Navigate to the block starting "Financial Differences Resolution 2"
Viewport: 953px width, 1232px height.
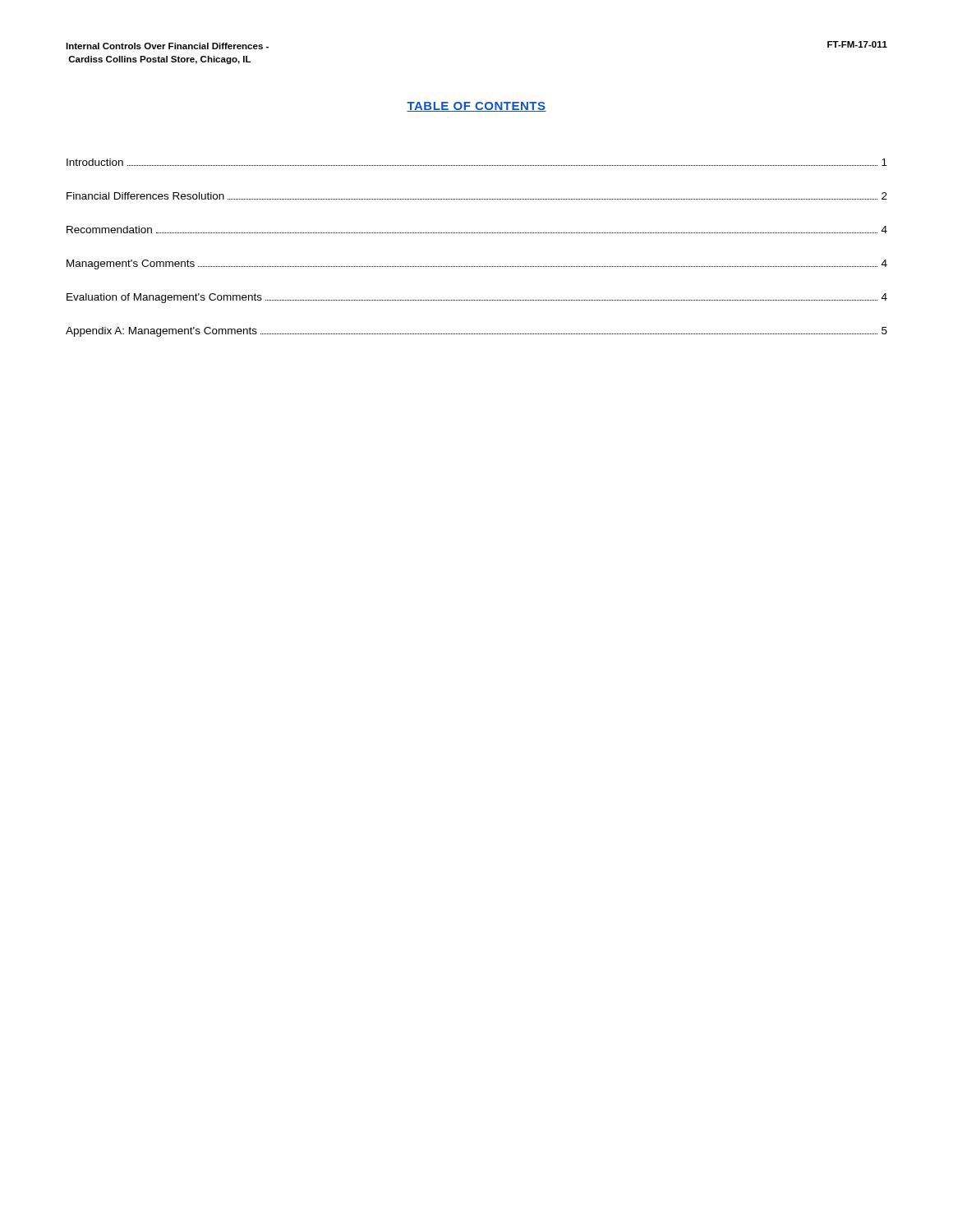coord(476,196)
